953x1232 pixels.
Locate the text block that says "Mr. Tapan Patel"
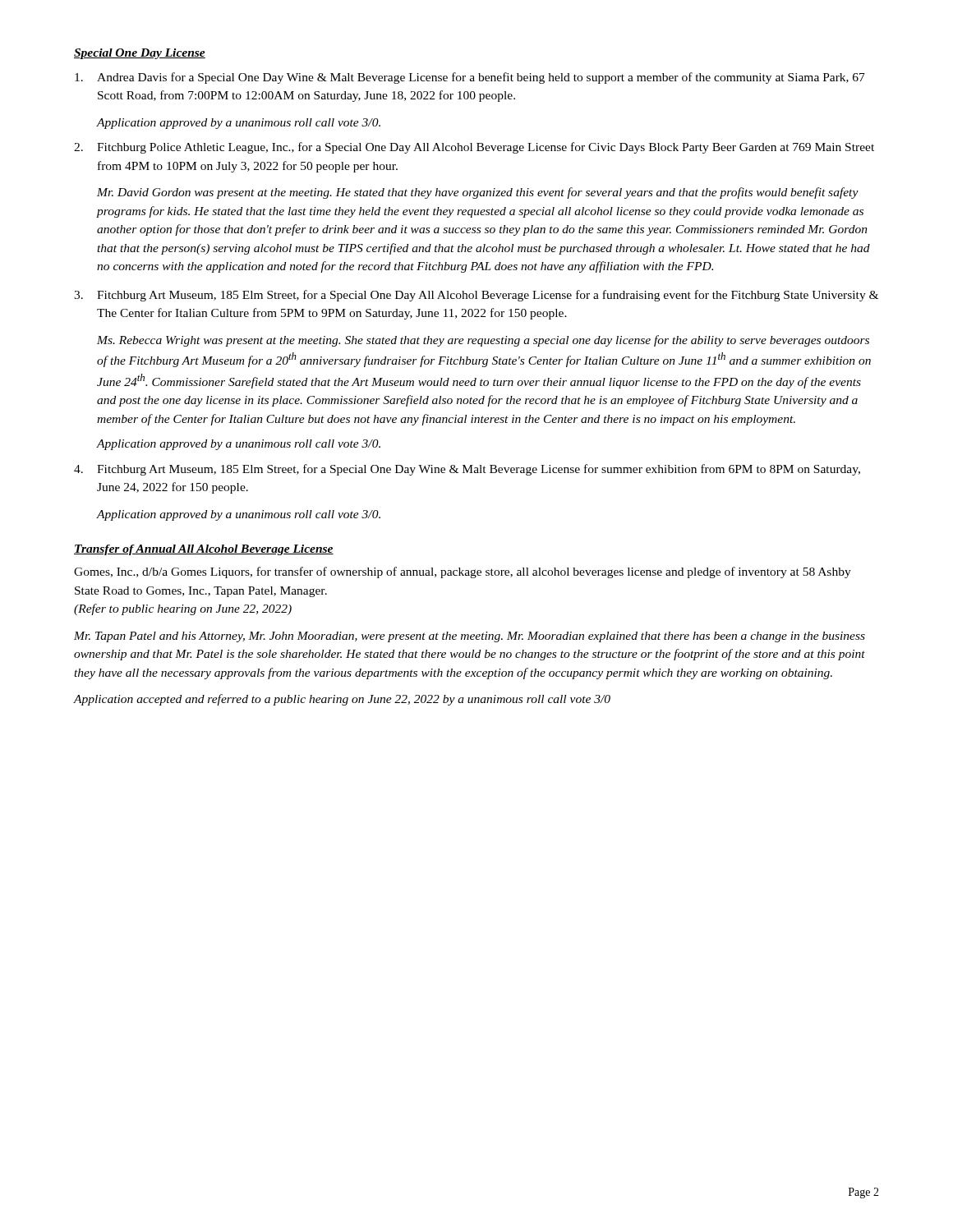[x=470, y=653]
